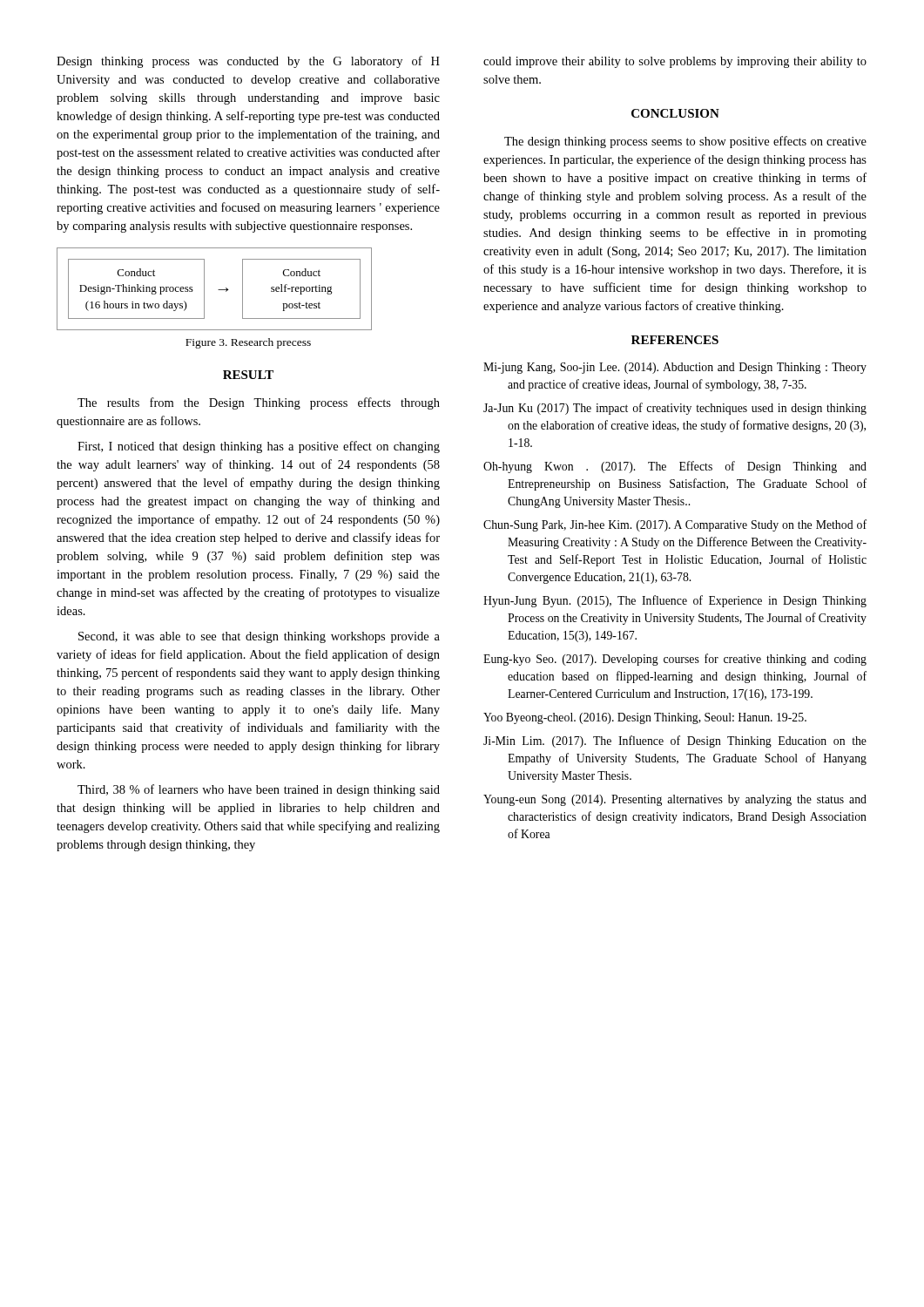
Task: Click on the caption containing "Figure 3. Research precess"
Action: [x=248, y=342]
